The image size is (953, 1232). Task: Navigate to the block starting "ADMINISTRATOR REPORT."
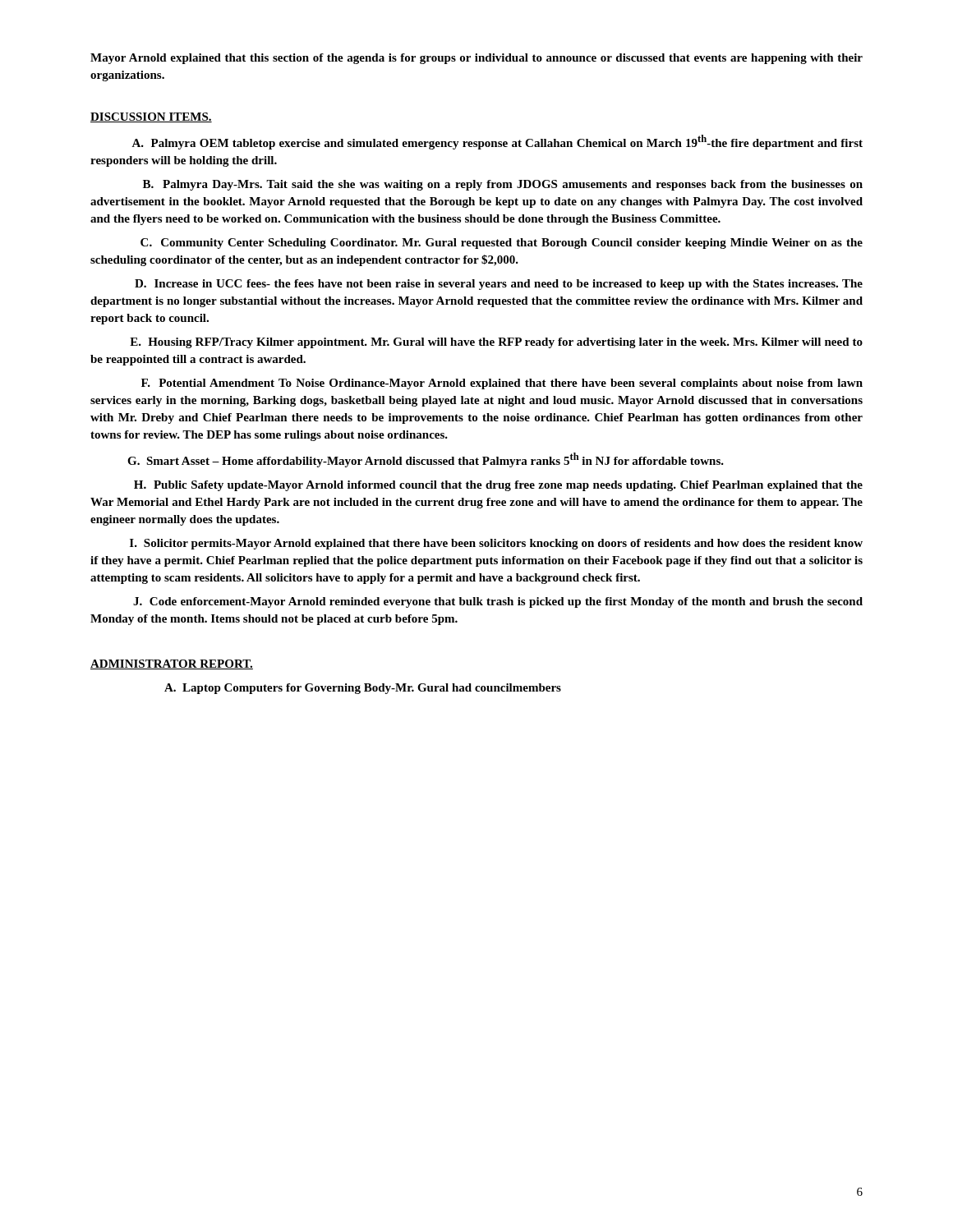(x=172, y=664)
